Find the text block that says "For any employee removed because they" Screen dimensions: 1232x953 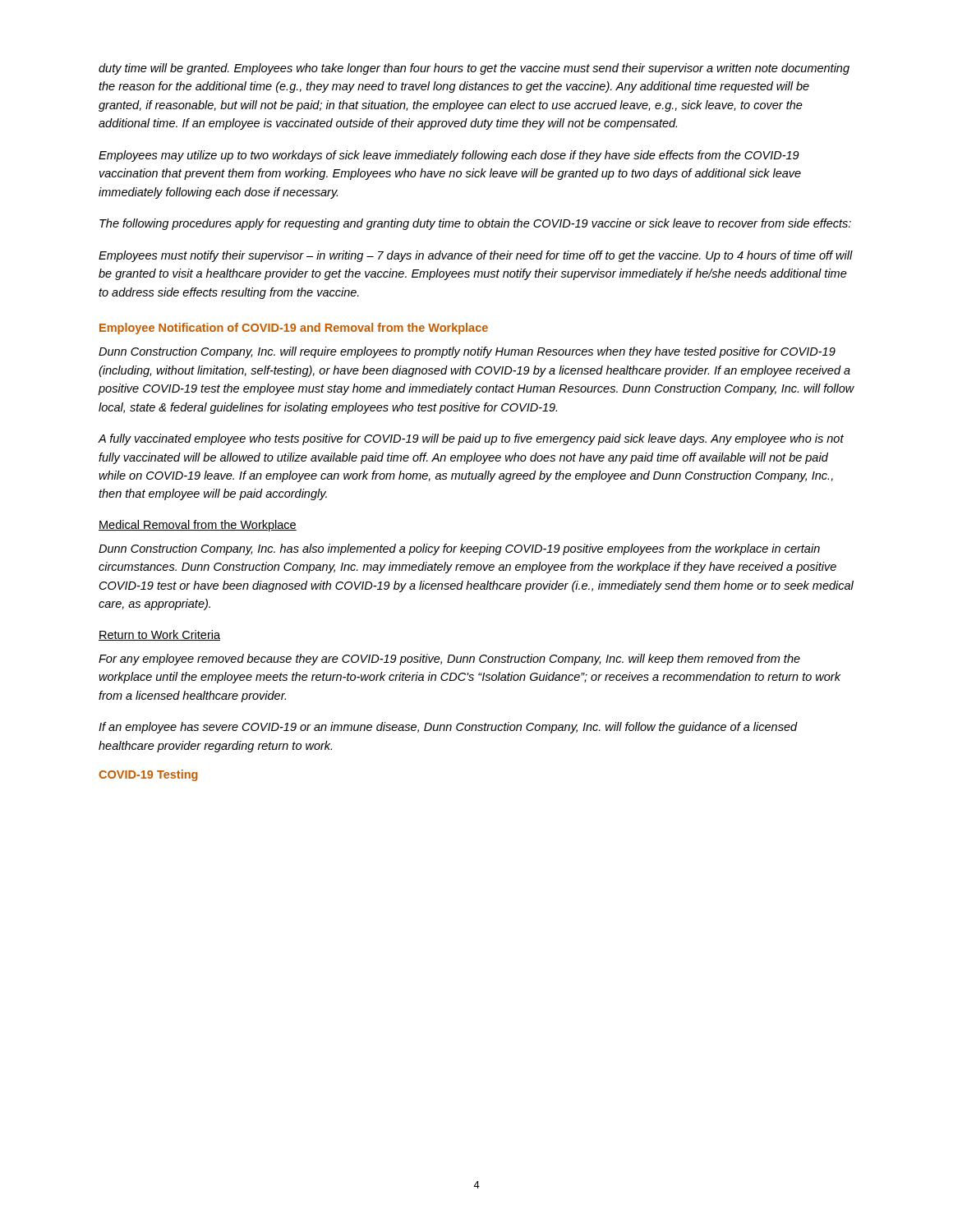click(469, 677)
